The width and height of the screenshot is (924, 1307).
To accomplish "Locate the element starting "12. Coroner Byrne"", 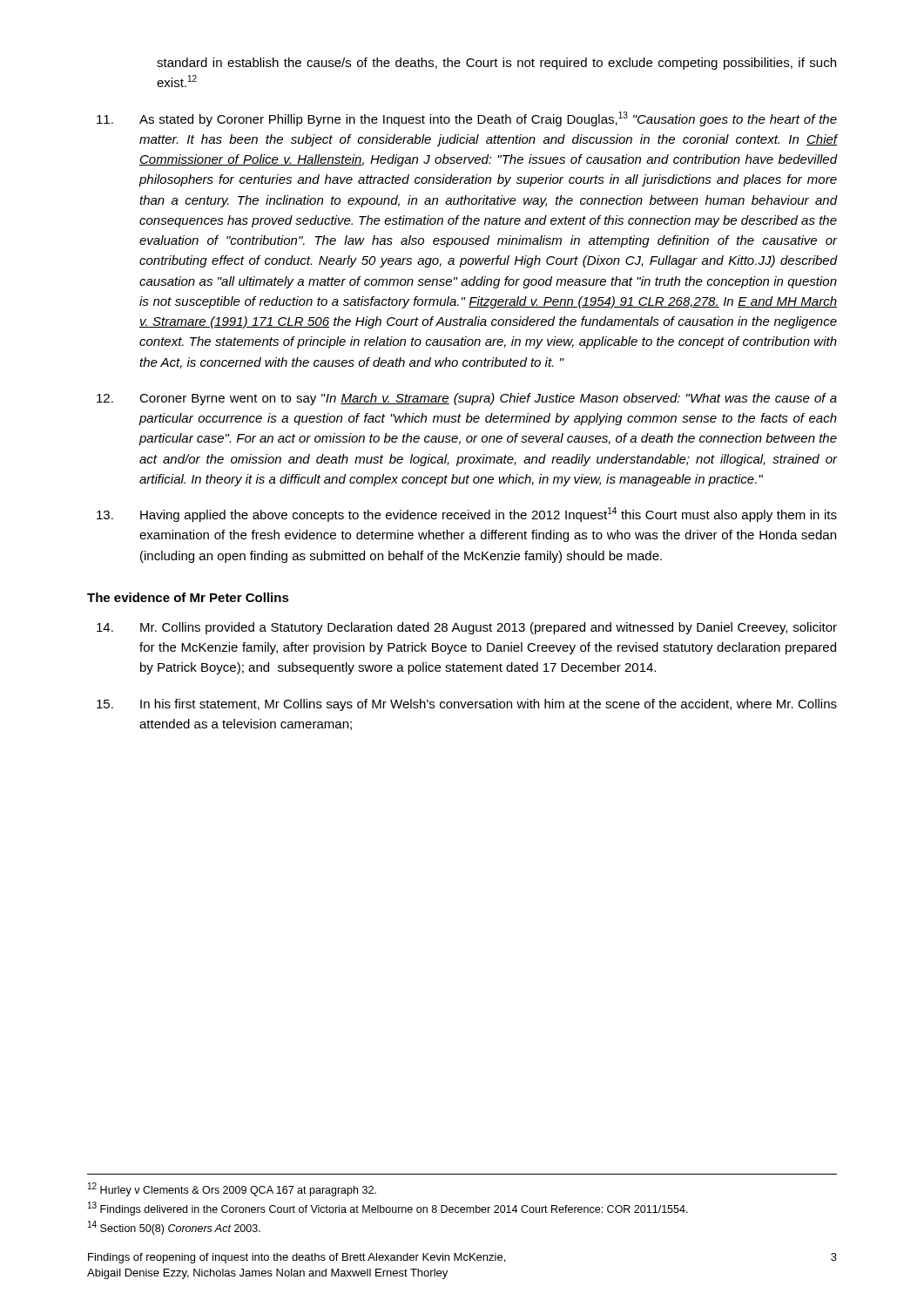I will click(462, 438).
